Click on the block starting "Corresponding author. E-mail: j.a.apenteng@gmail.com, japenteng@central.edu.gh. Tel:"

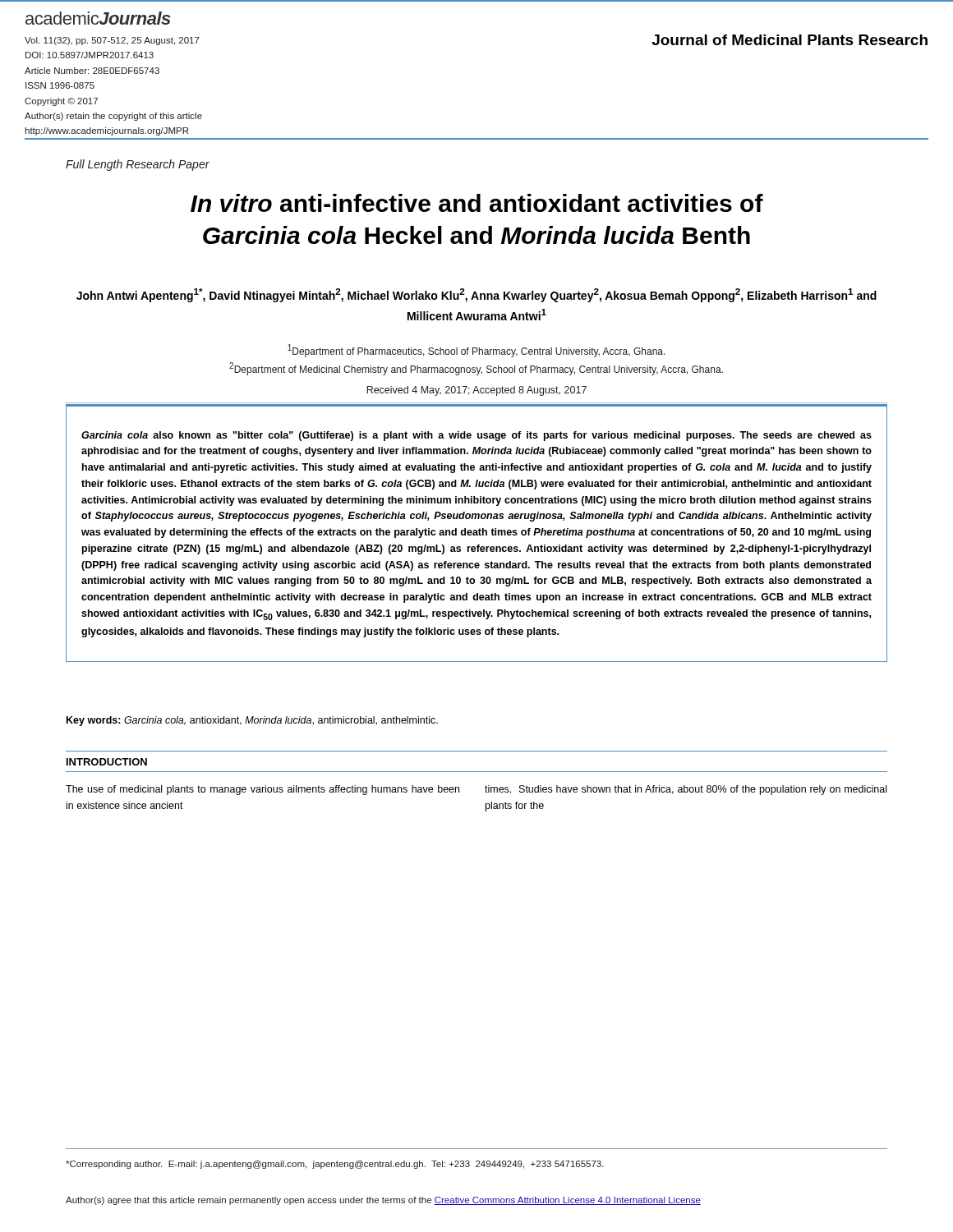coord(335,1164)
